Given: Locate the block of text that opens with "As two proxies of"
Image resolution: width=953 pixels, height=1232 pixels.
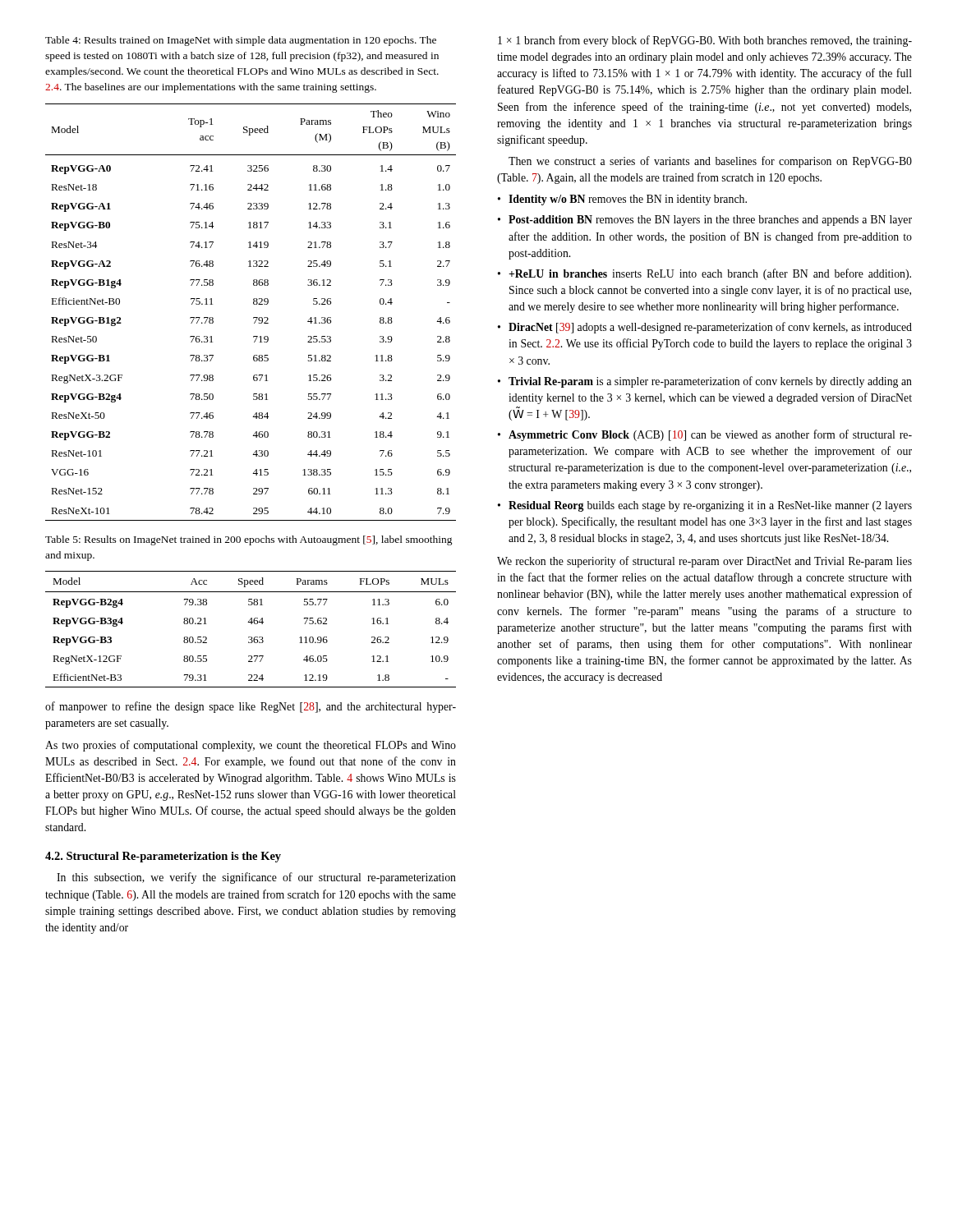Looking at the screenshot, I should [251, 786].
